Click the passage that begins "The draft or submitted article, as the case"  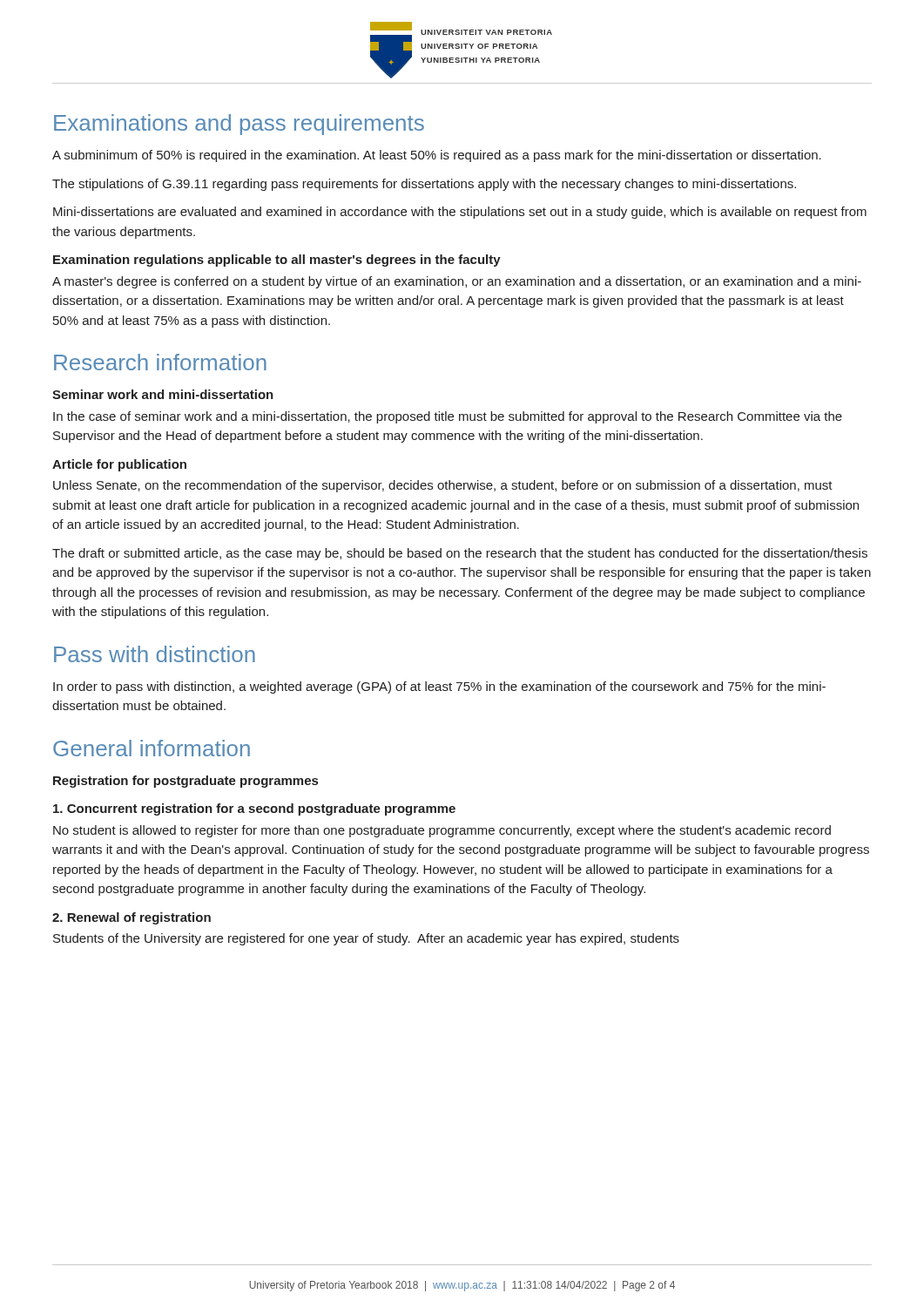(x=462, y=583)
